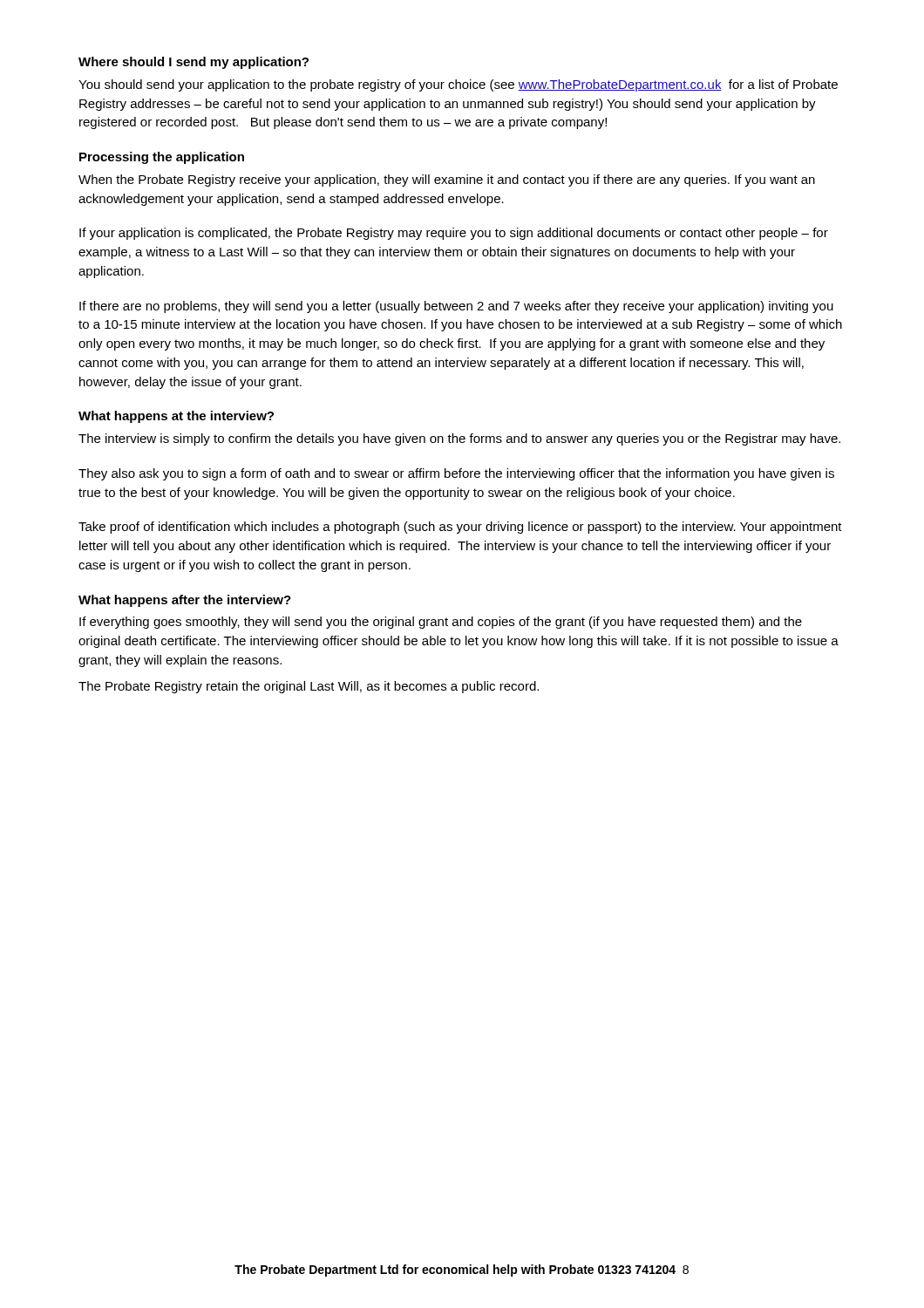This screenshot has height=1308, width=924.
Task: Find the text block with the text "They also ask you to sign a"
Action: tap(457, 482)
